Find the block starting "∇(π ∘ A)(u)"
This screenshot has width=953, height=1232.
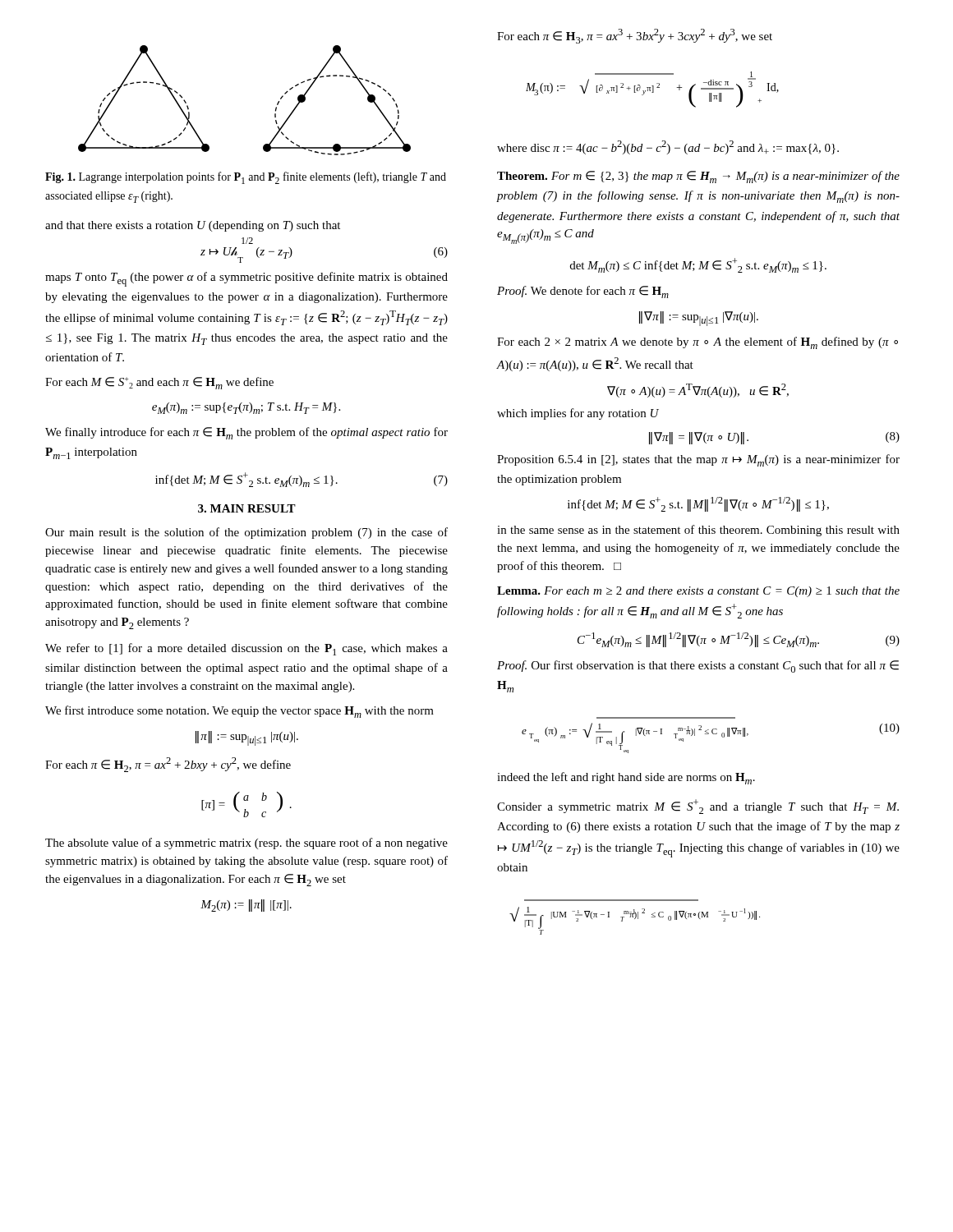[x=698, y=389]
